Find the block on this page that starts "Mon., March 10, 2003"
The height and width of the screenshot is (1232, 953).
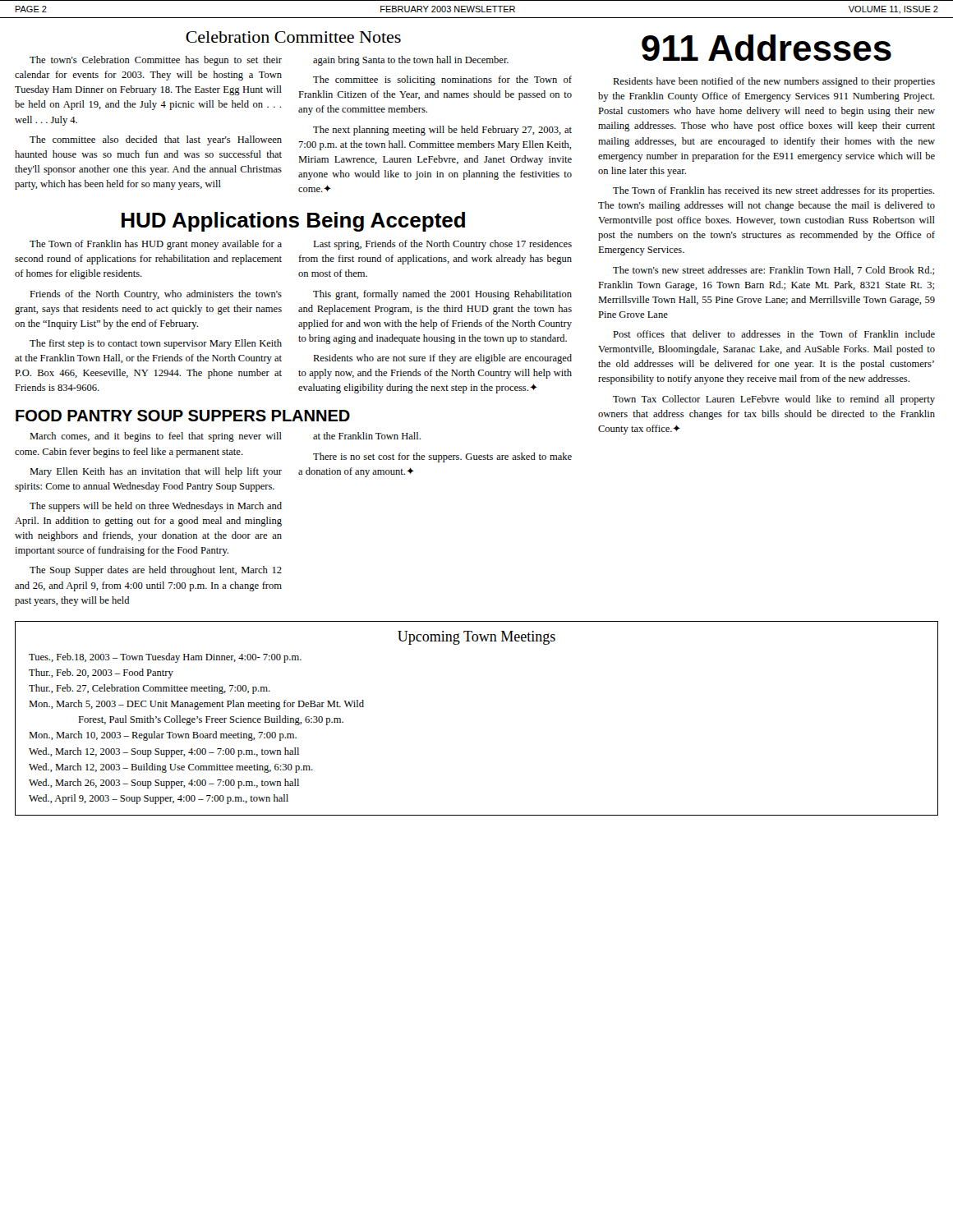click(163, 735)
